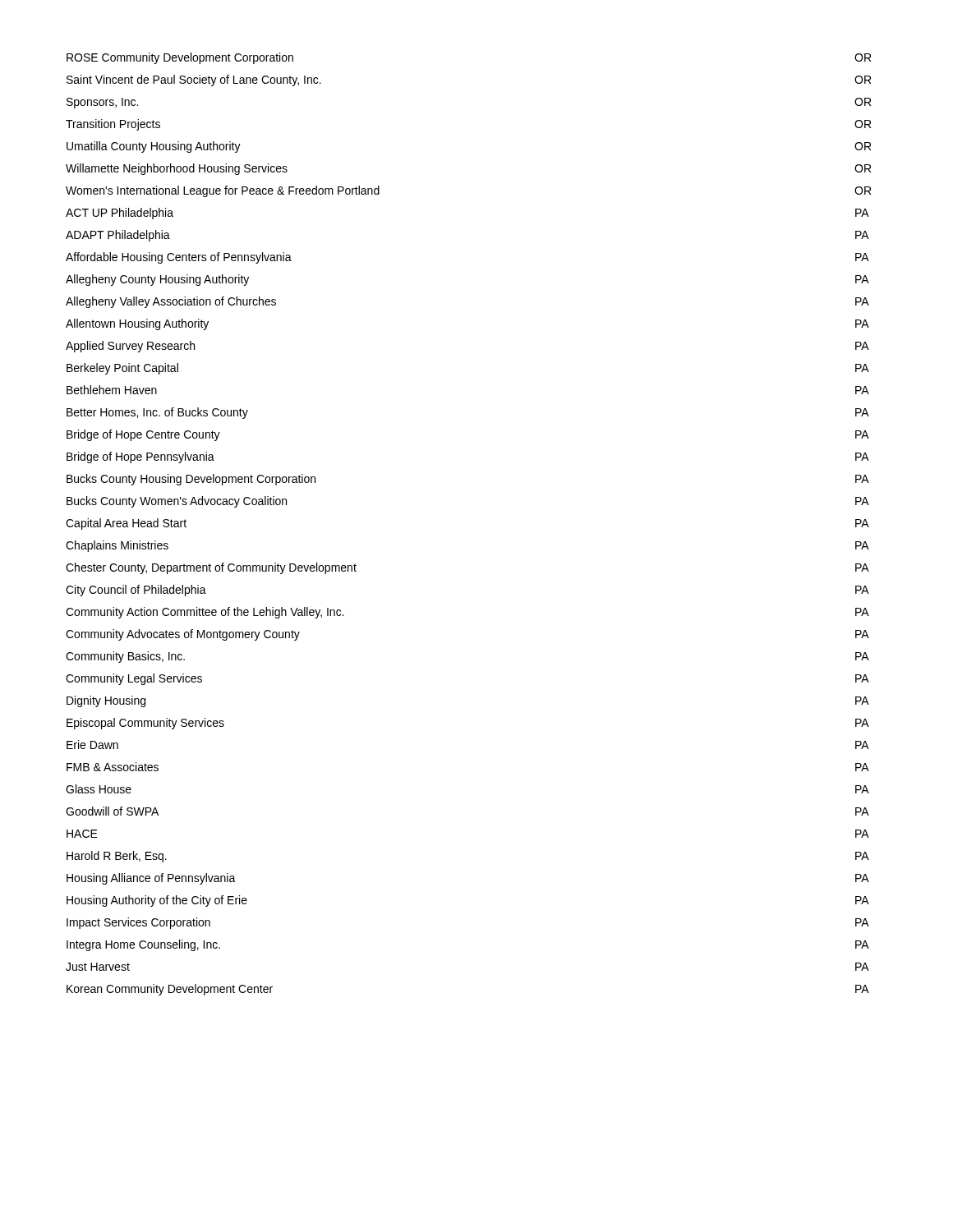This screenshot has height=1232, width=953.
Task: Click on the text block starting "Allegheny County Housing Authority PA"
Action: click(x=152, y=280)
